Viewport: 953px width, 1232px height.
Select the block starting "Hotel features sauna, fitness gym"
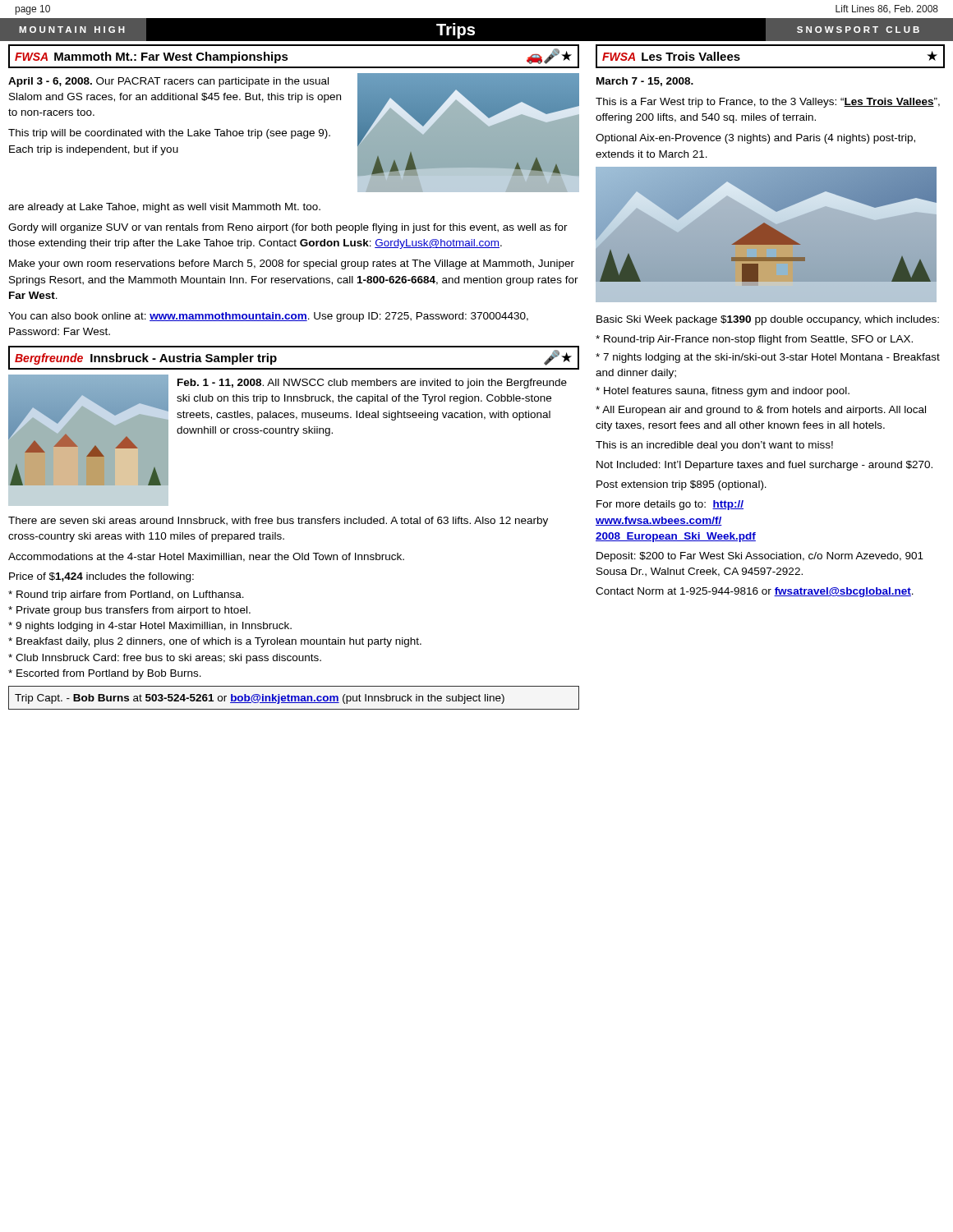(x=723, y=391)
